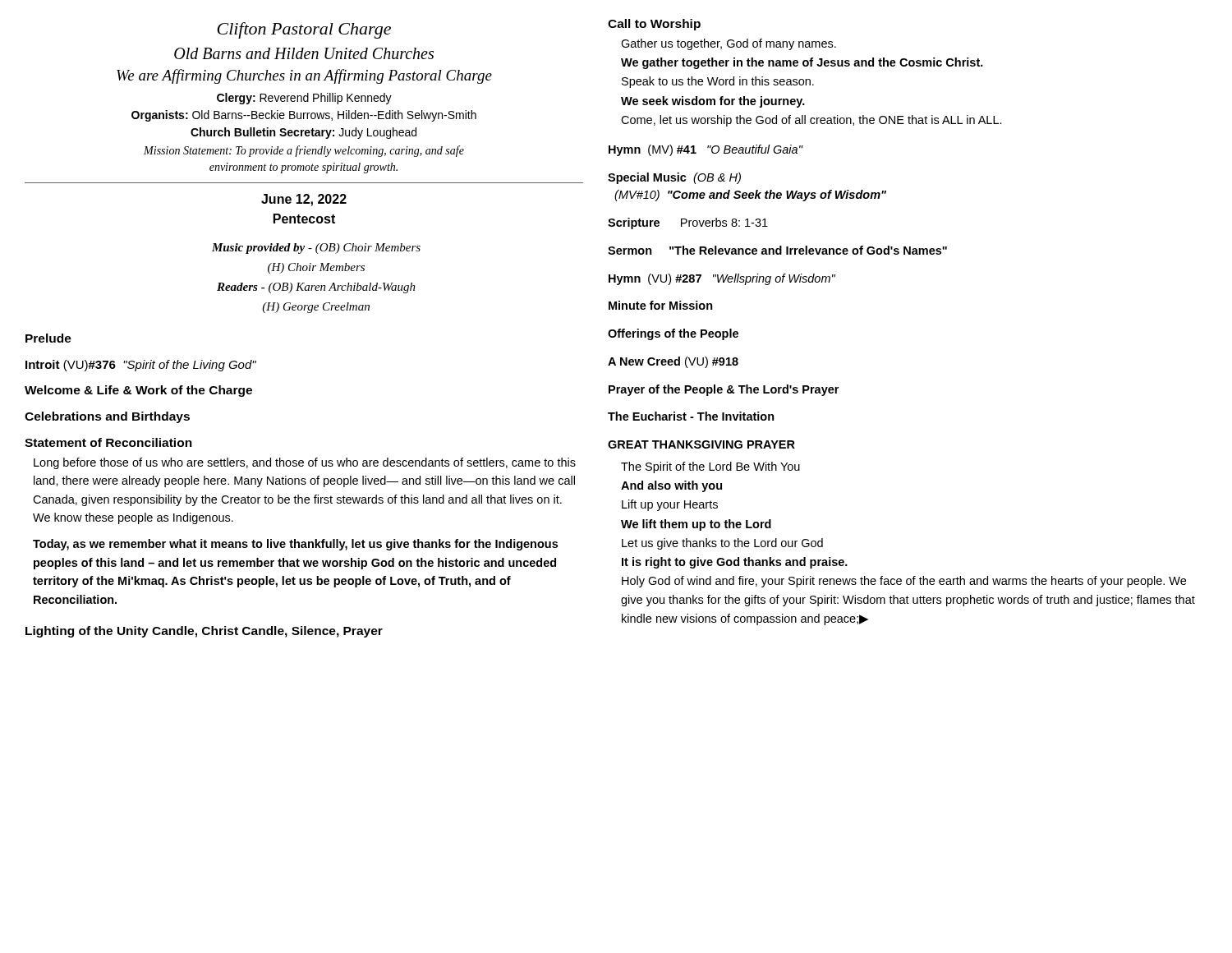Click on the section header that says "Lighting of the Unity Candle, Christ"
This screenshot has height=953, width=1232.
(x=204, y=631)
